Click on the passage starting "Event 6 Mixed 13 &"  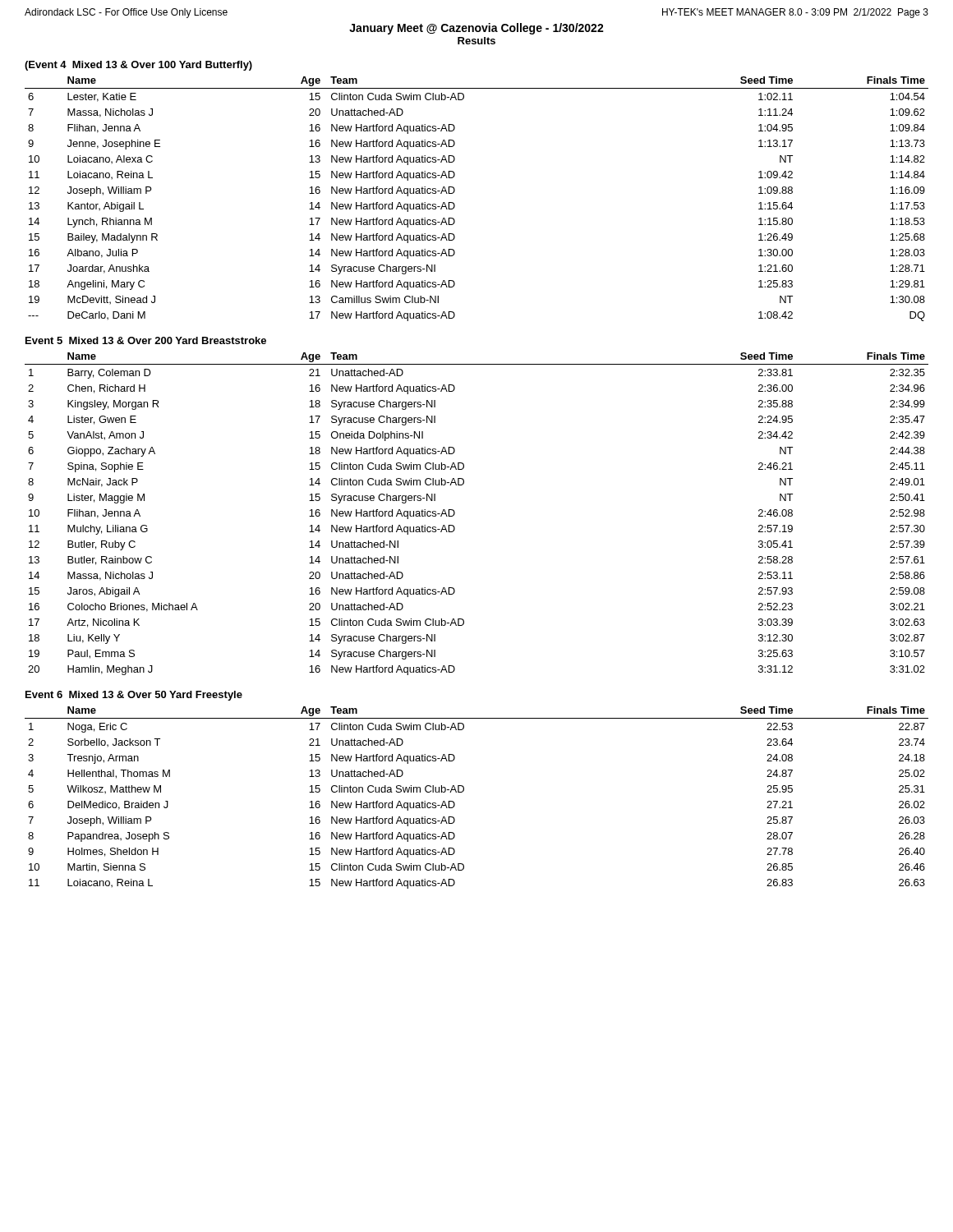[134, 694]
